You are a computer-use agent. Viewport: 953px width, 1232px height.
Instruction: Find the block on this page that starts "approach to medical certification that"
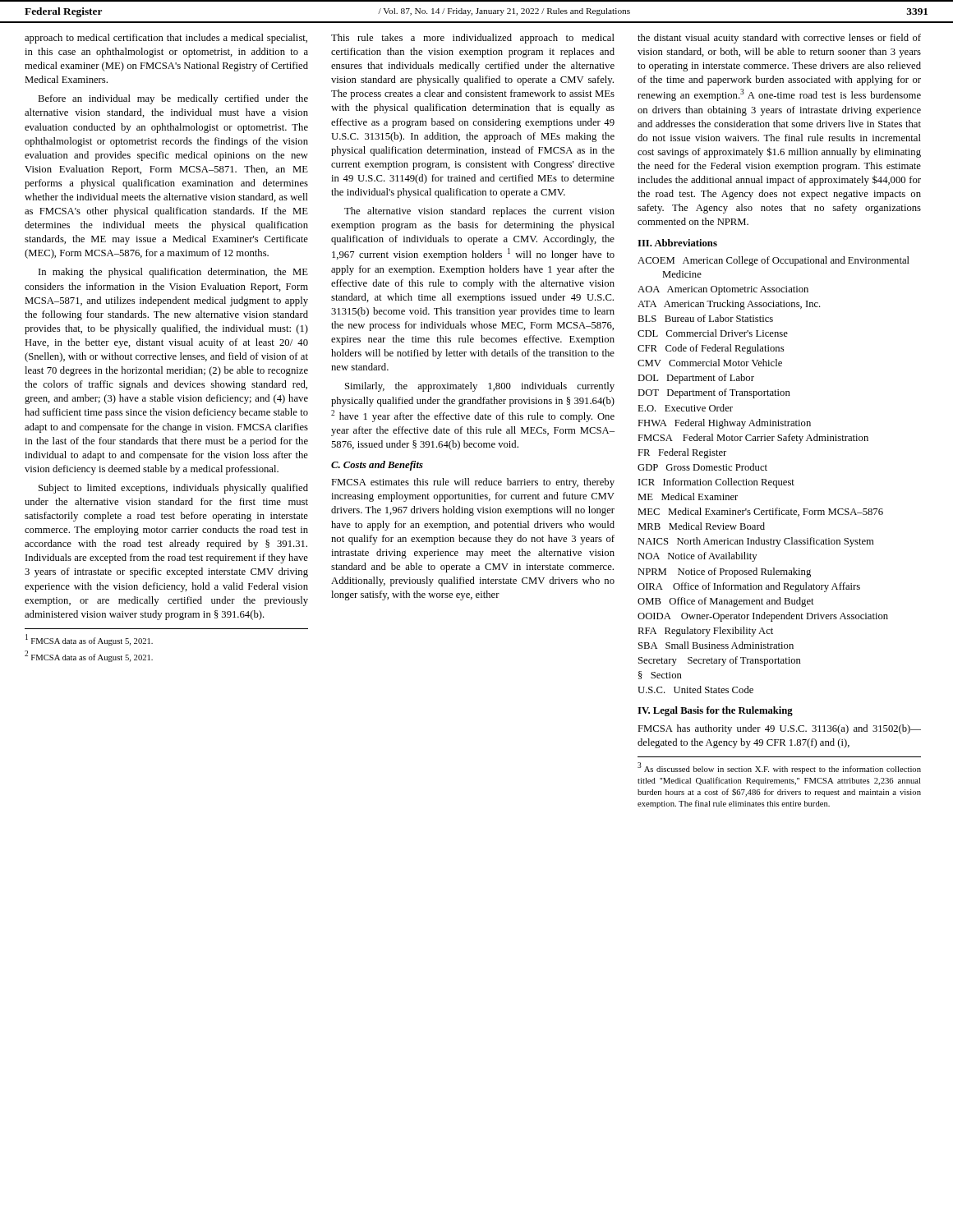pyautogui.click(x=166, y=326)
